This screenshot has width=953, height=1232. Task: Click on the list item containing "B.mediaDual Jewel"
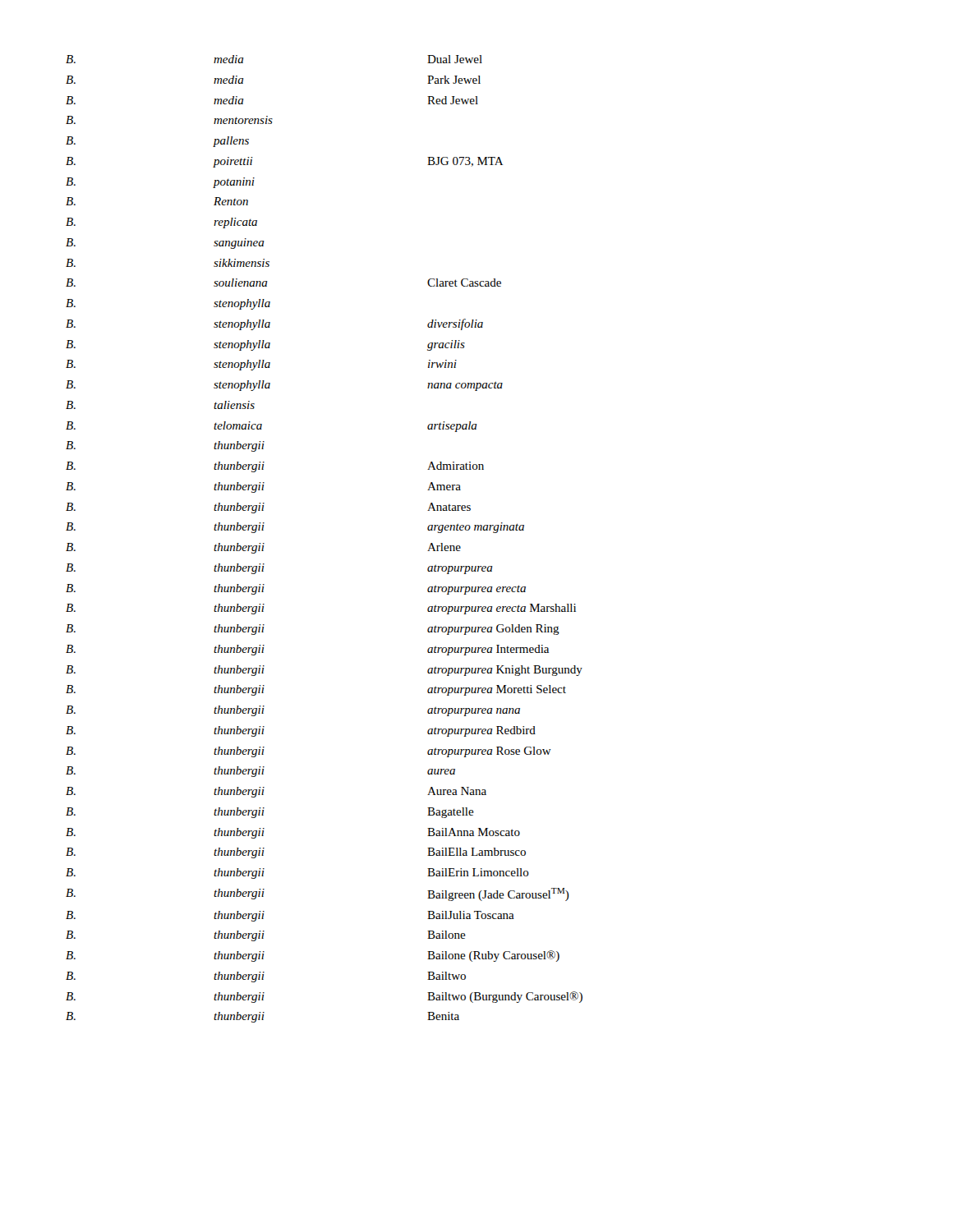point(476,59)
